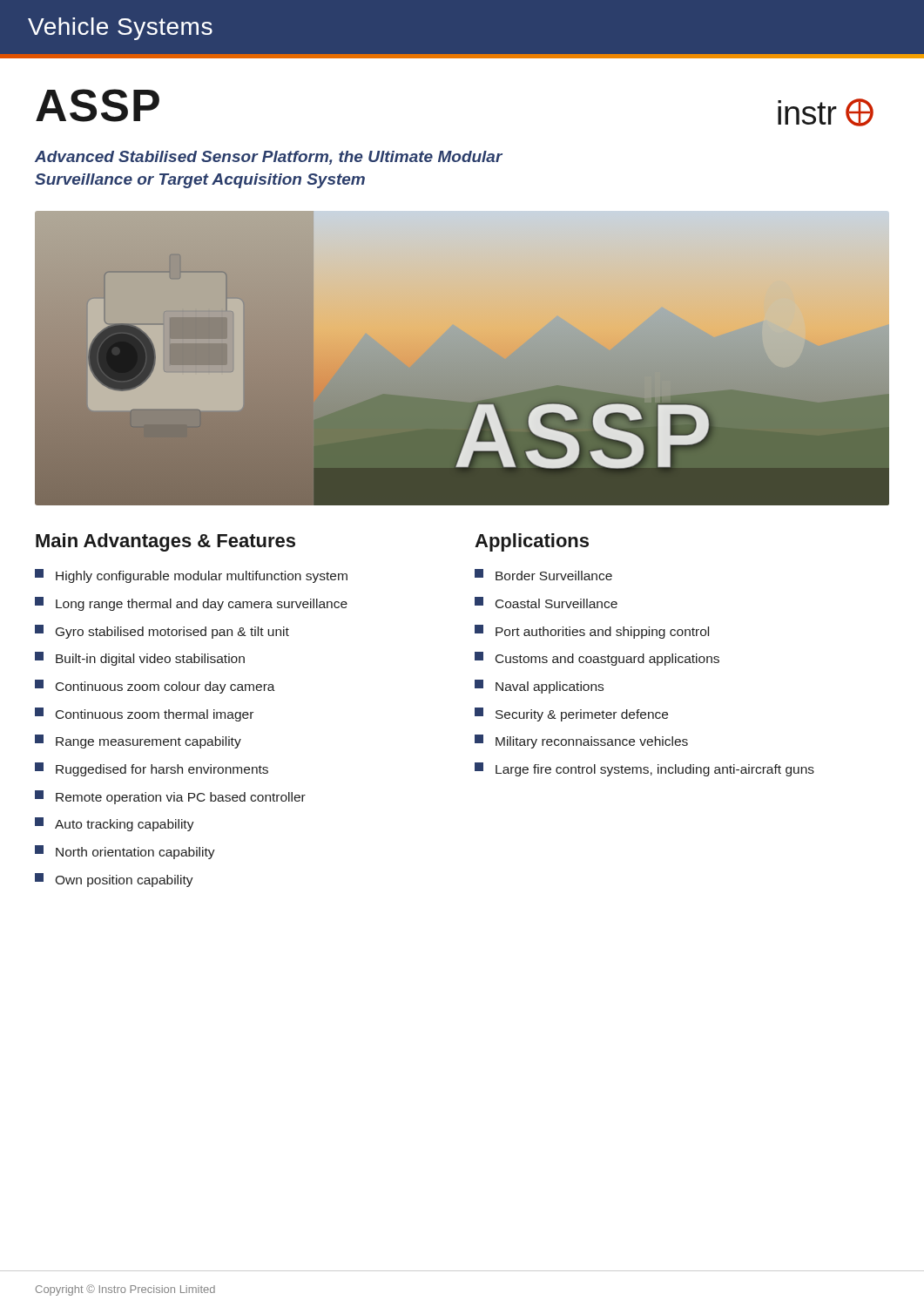Find the photo

[x=462, y=358]
